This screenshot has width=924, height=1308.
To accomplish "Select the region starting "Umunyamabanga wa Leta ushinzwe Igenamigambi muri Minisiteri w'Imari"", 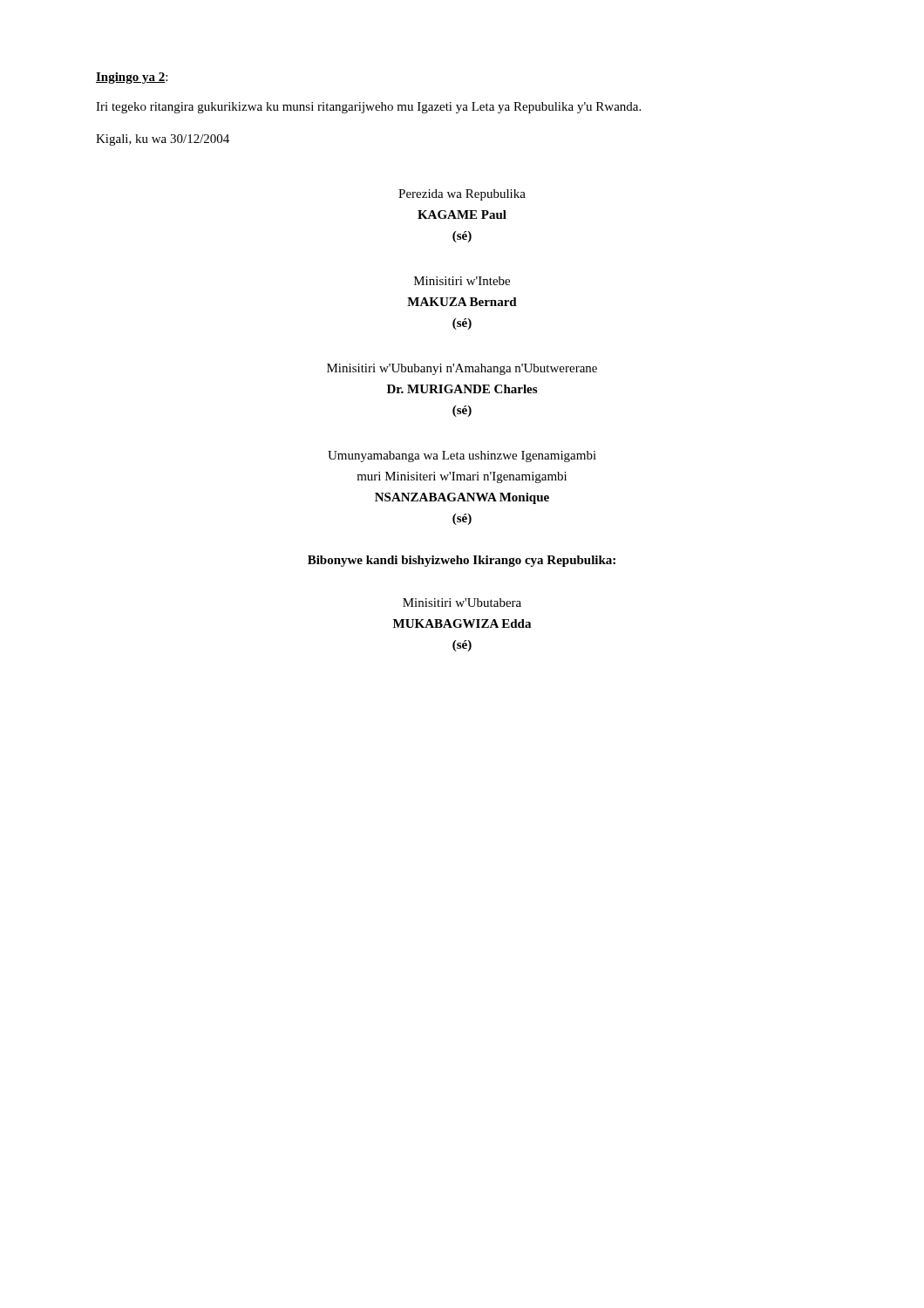I will [462, 487].
